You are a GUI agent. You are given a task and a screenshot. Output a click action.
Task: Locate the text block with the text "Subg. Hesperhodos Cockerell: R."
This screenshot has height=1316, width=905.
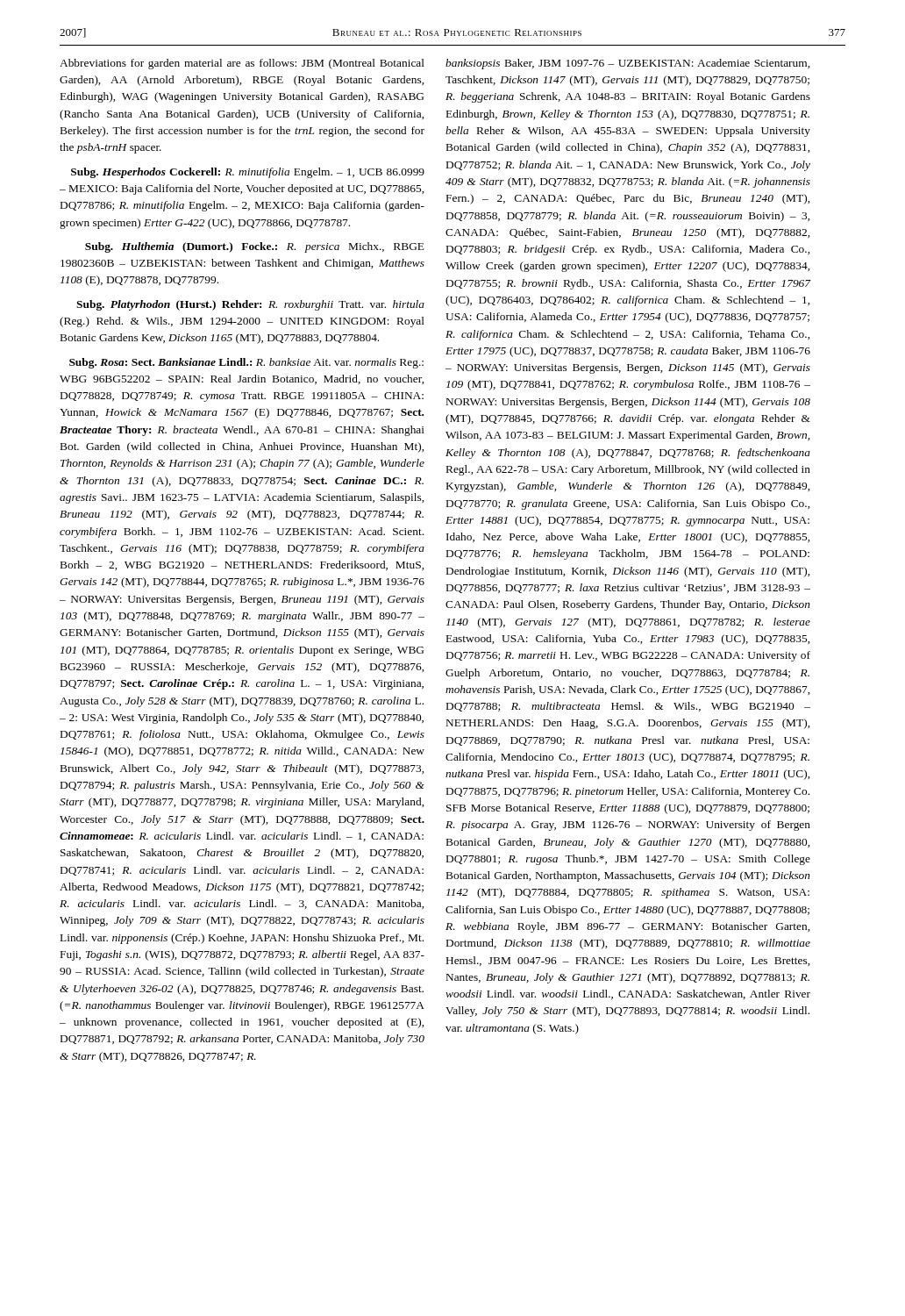click(x=242, y=197)
